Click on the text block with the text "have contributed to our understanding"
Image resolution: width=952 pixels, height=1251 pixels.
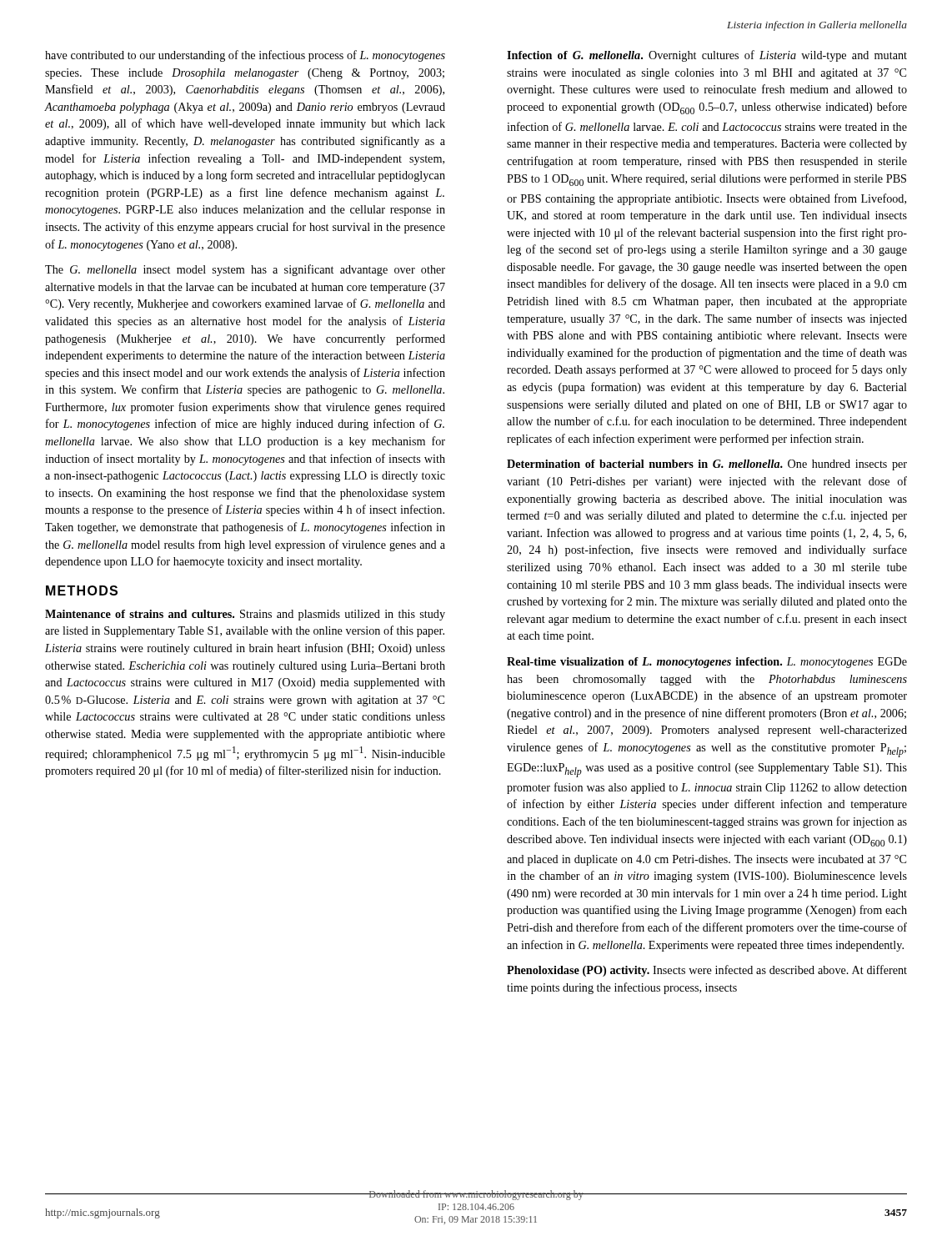pyautogui.click(x=245, y=150)
